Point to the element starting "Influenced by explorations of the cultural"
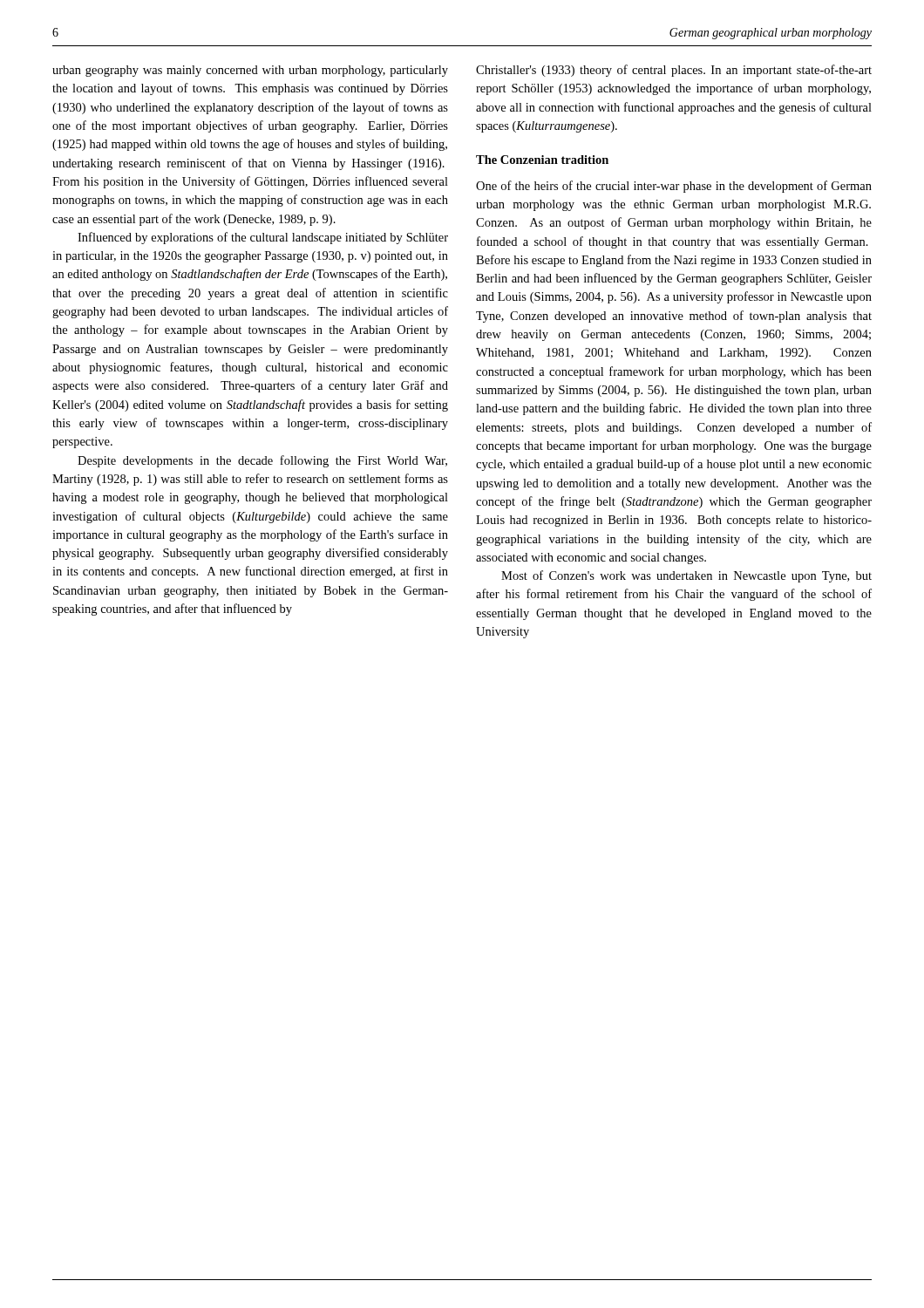This screenshot has height=1308, width=924. point(250,340)
